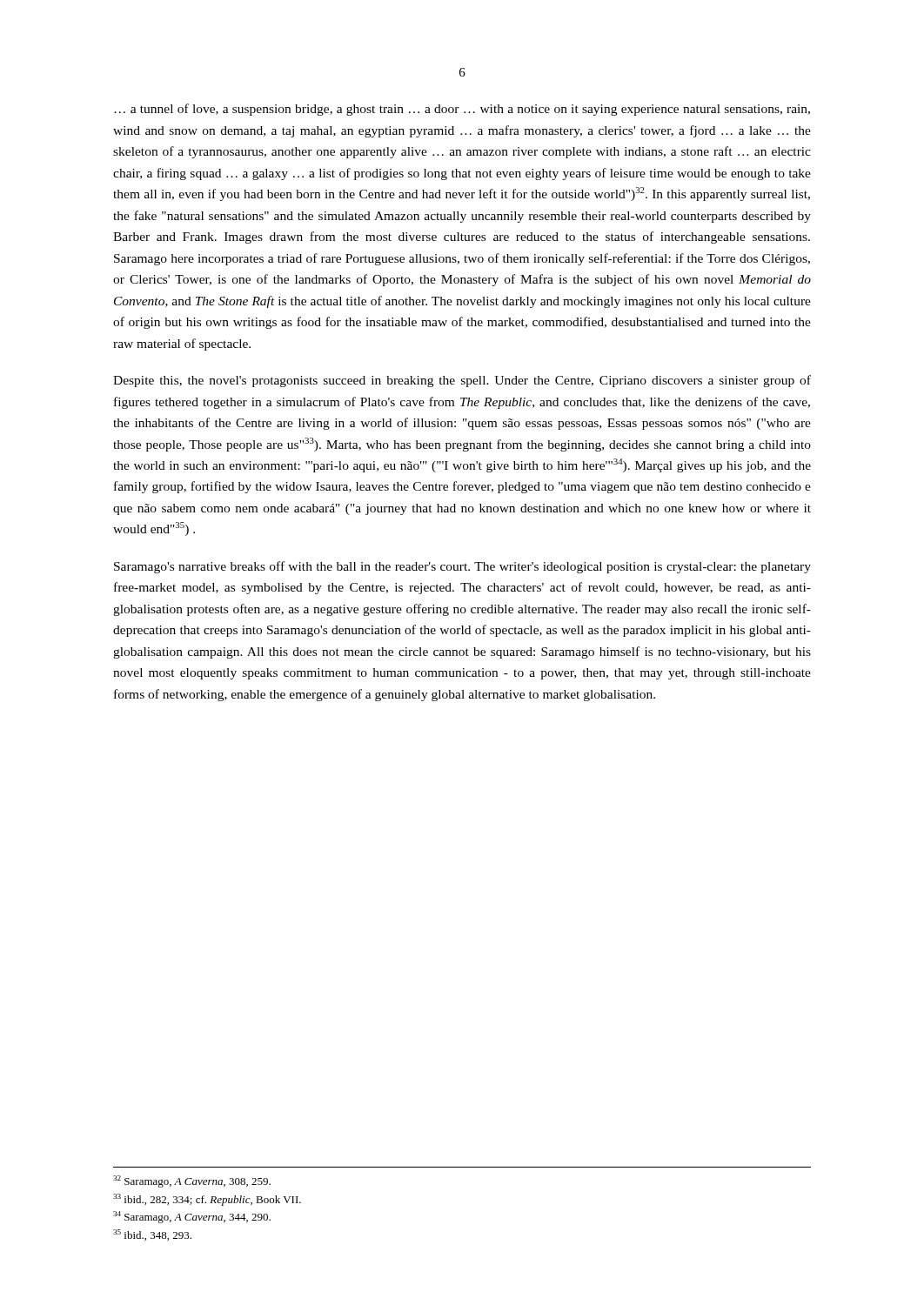The height and width of the screenshot is (1305, 924).
Task: Point to the element starting "… a tunnel"
Action: tap(462, 226)
